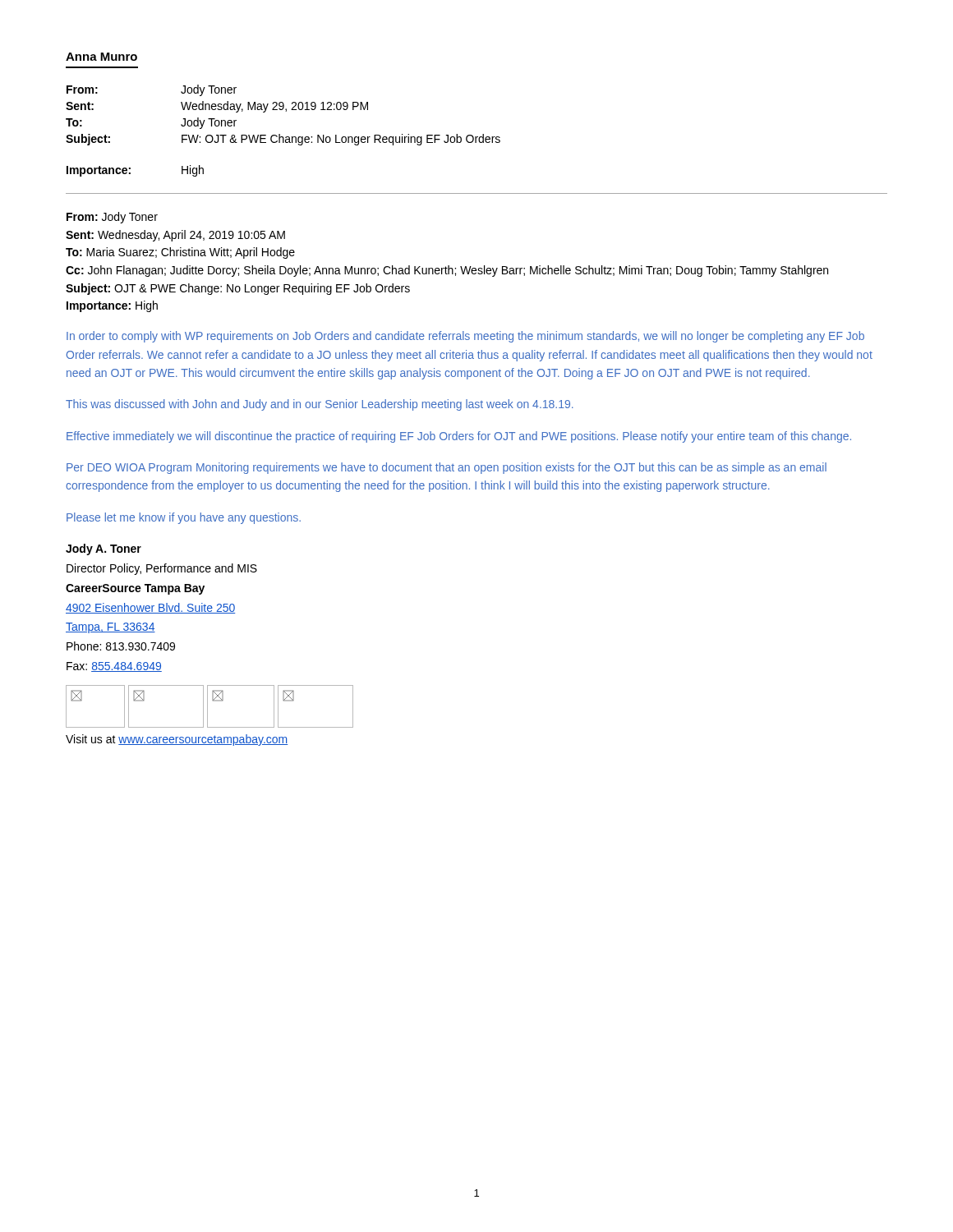This screenshot has width=953, height=1232.
Task: Find the block on this page that starts "Effective immediately we will discontinue"
Action: (459, 436)
